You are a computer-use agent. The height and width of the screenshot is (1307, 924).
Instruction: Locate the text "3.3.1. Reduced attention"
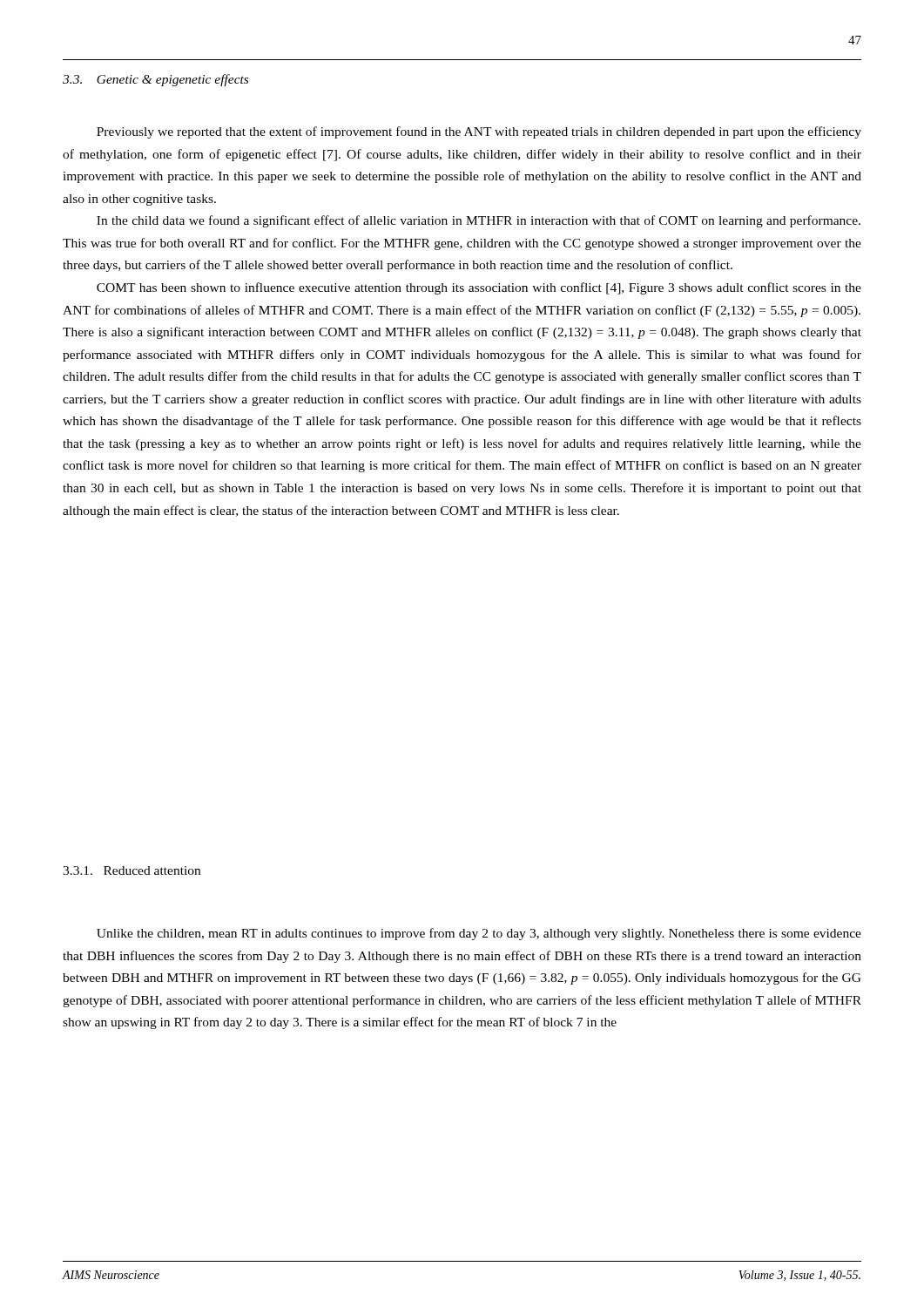132,870
